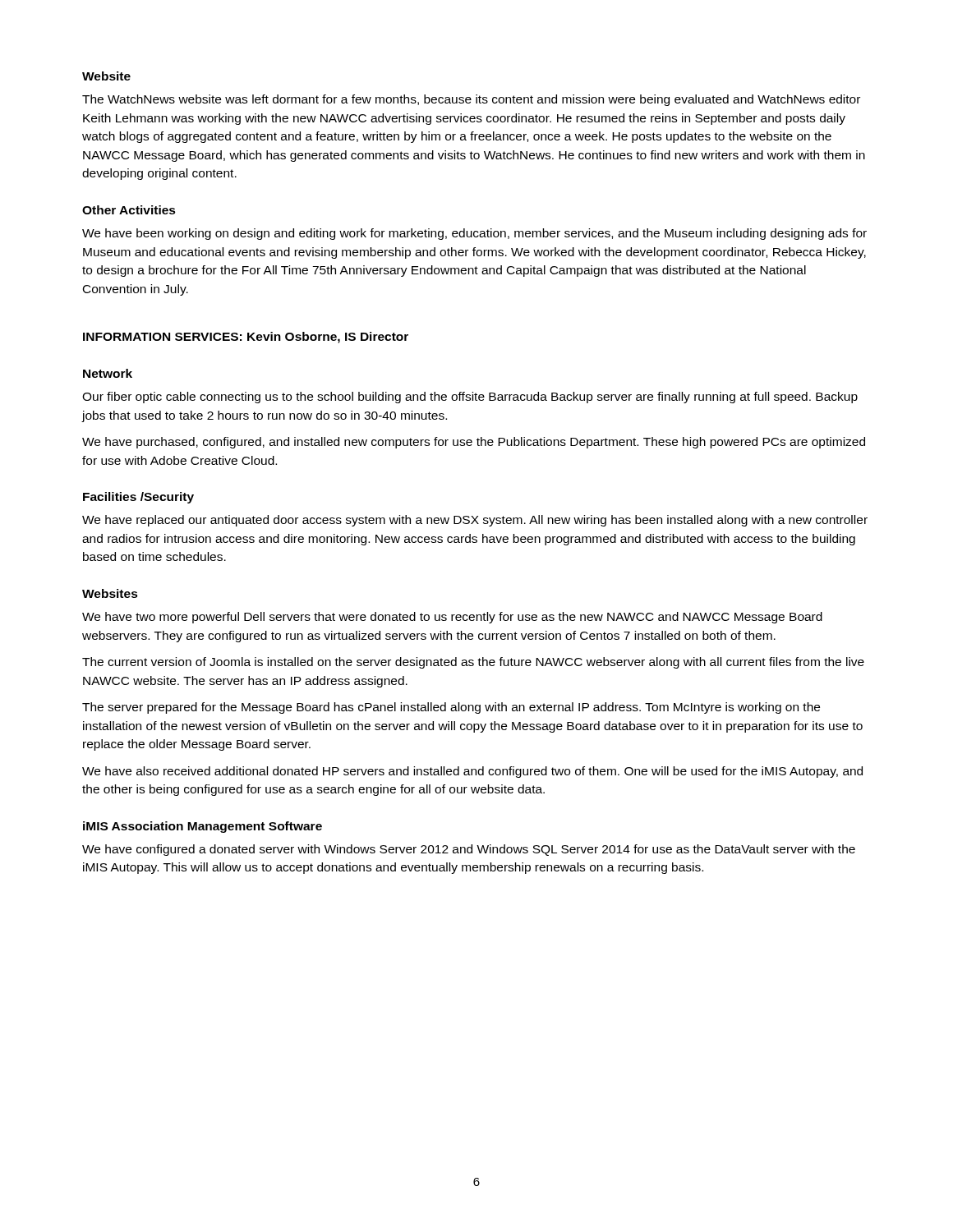Locate the text block with the text "Our fiber optic"
Screen dimensions: 1232x953
point(476,406)
